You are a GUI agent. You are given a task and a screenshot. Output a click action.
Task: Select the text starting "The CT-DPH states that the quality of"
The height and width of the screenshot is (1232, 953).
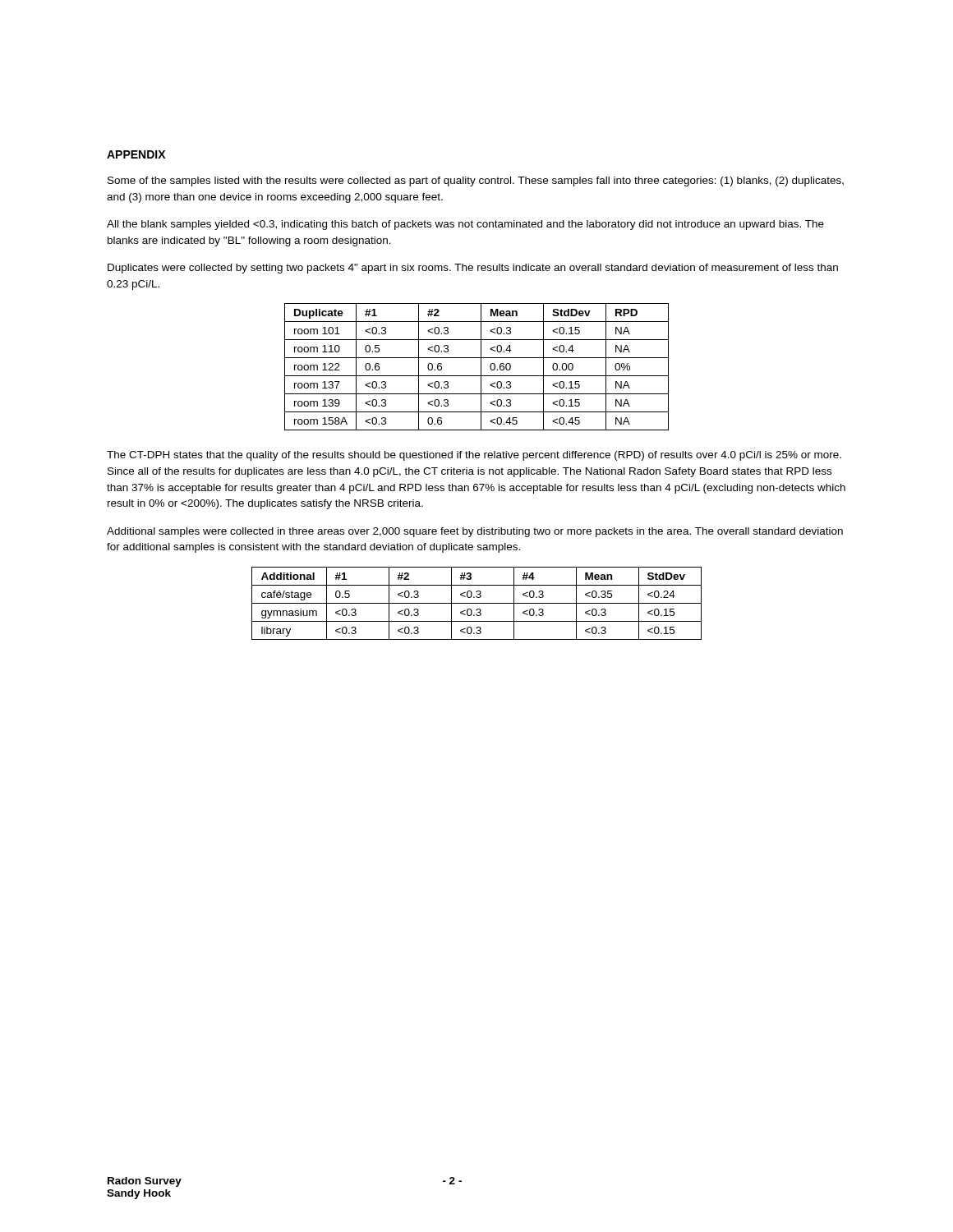(x=476, y=479)
